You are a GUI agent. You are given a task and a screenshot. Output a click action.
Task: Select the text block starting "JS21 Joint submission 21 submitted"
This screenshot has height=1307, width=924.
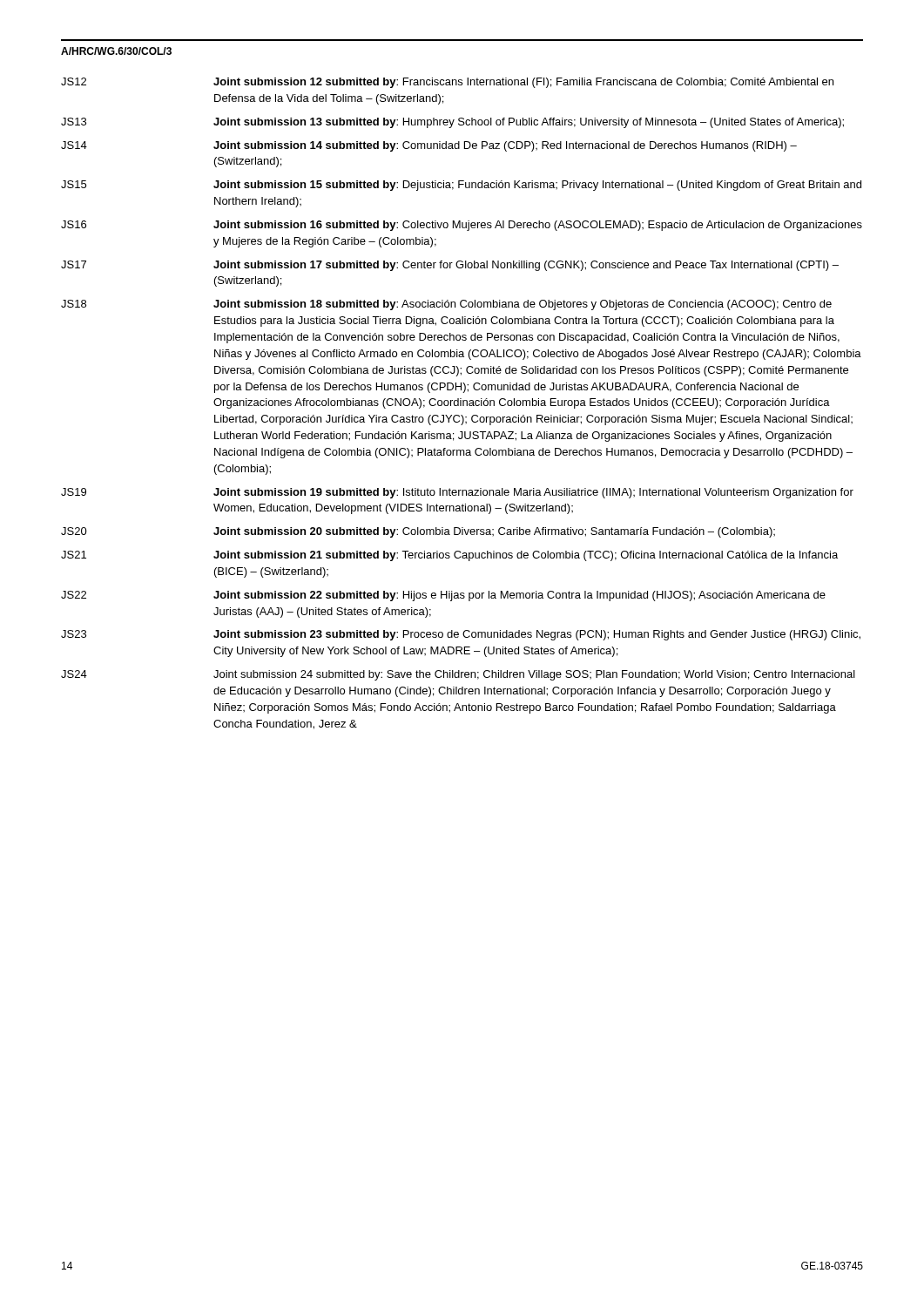coord(462,564)
